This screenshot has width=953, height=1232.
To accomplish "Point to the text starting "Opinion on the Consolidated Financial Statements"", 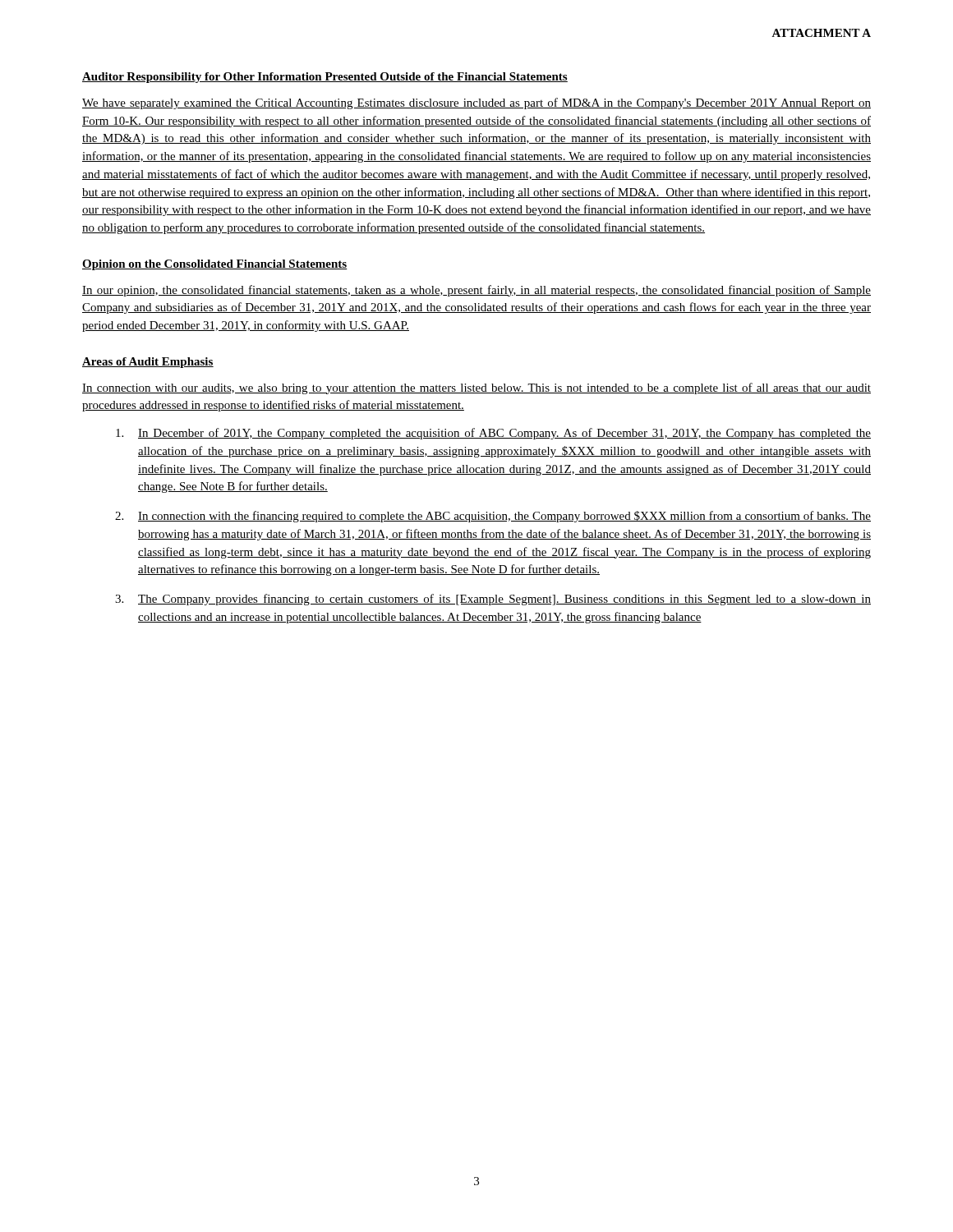I will click(x=214, y=263).
